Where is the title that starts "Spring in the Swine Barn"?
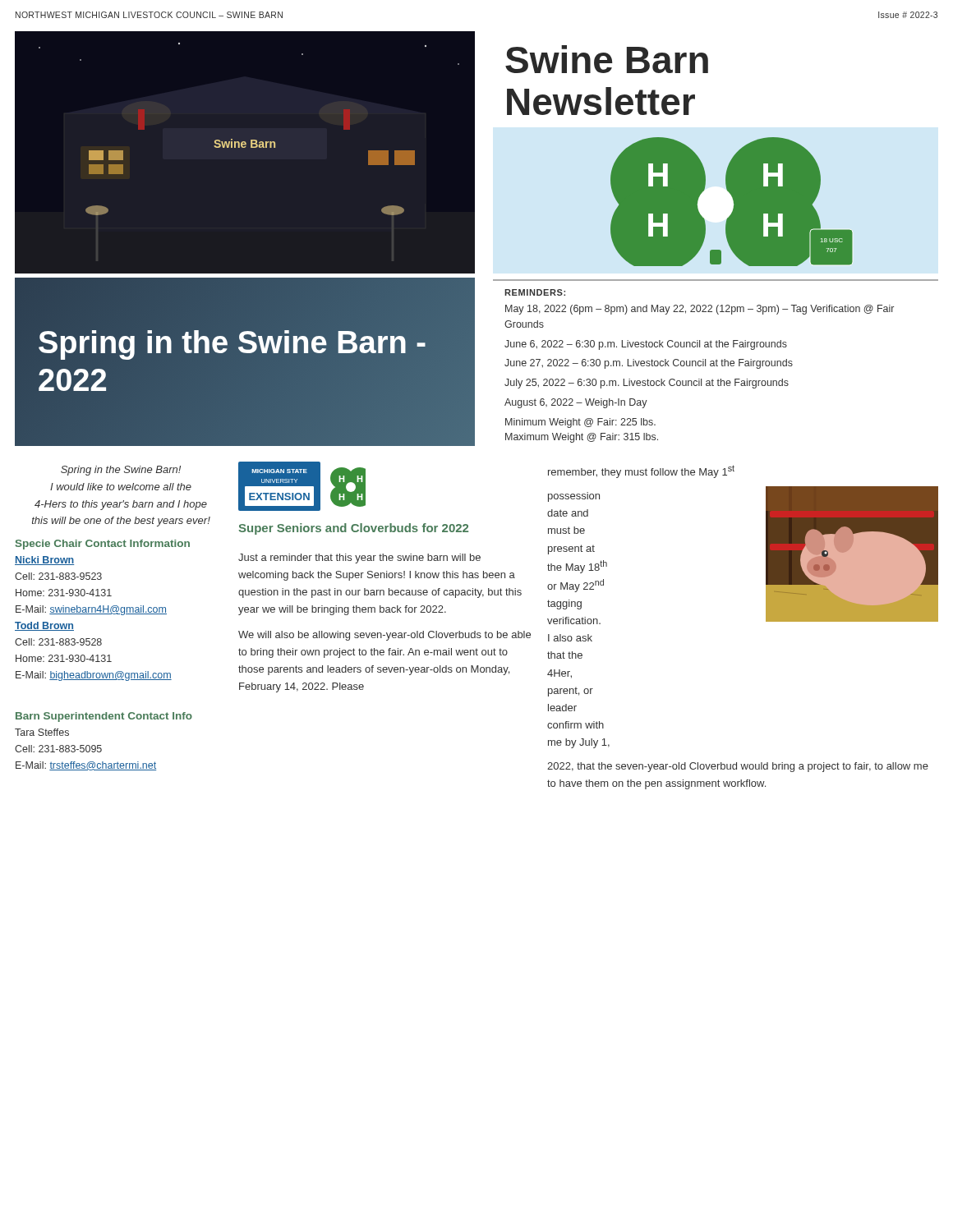Image resolution: width=953 pixels, height=1232 pixels. pyautogui.click(x=256, y=362)
